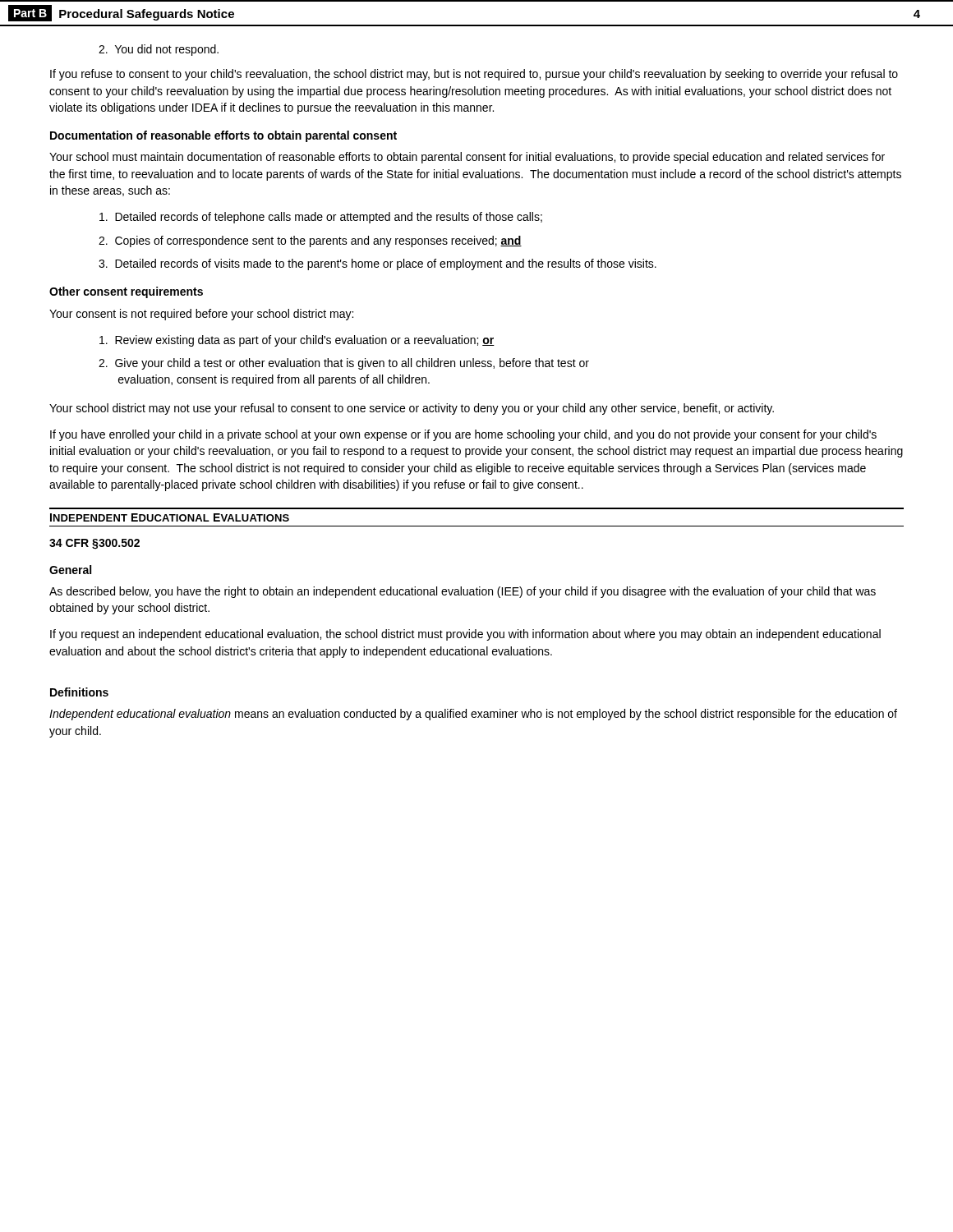
Task: Locate the text starting "Your consent is"
Action: click(201, 315)
